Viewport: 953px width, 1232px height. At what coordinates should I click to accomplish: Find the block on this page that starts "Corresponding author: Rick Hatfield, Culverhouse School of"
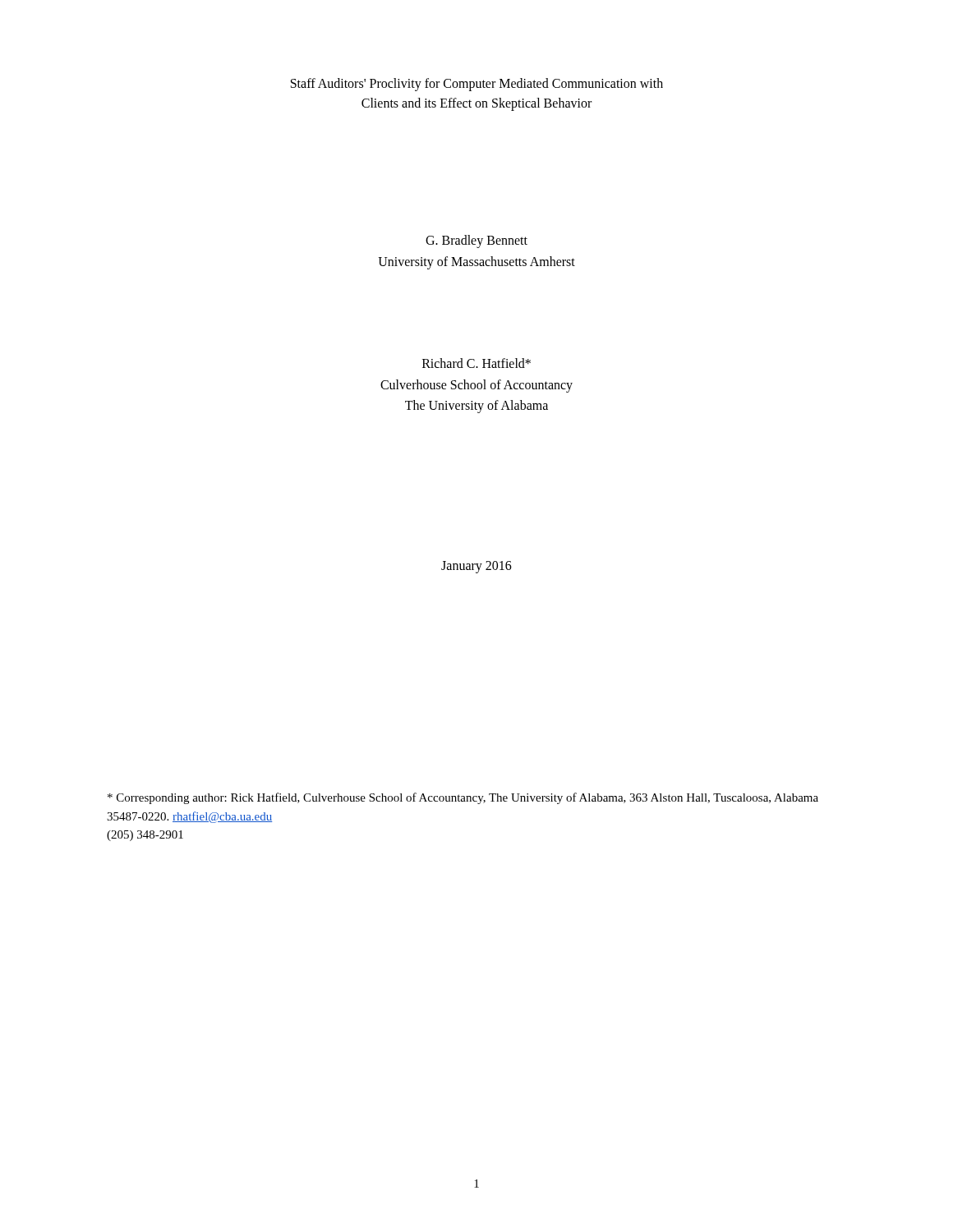(x=463, y=798)
